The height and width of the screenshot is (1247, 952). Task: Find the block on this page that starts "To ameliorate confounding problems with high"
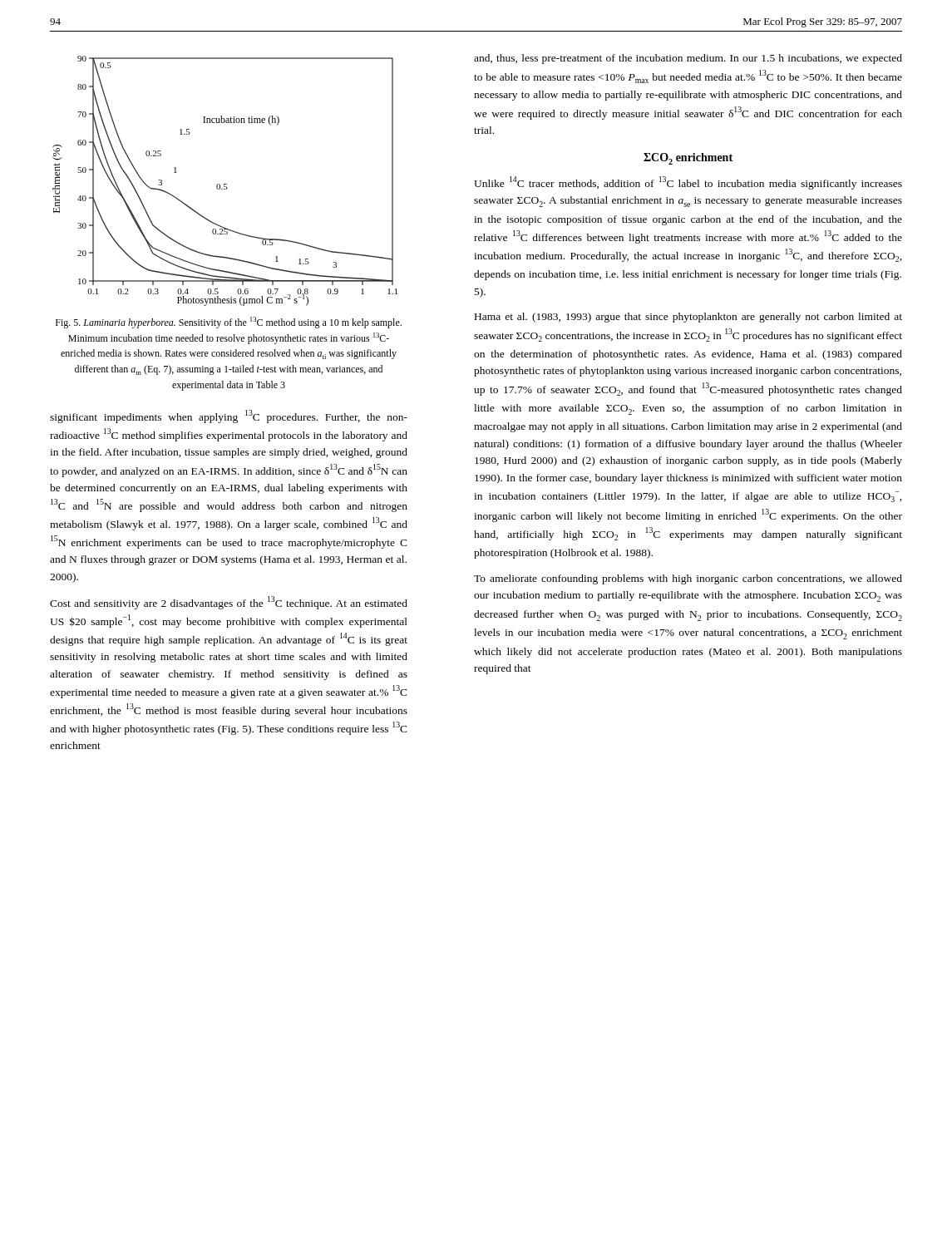coord(688,623)
